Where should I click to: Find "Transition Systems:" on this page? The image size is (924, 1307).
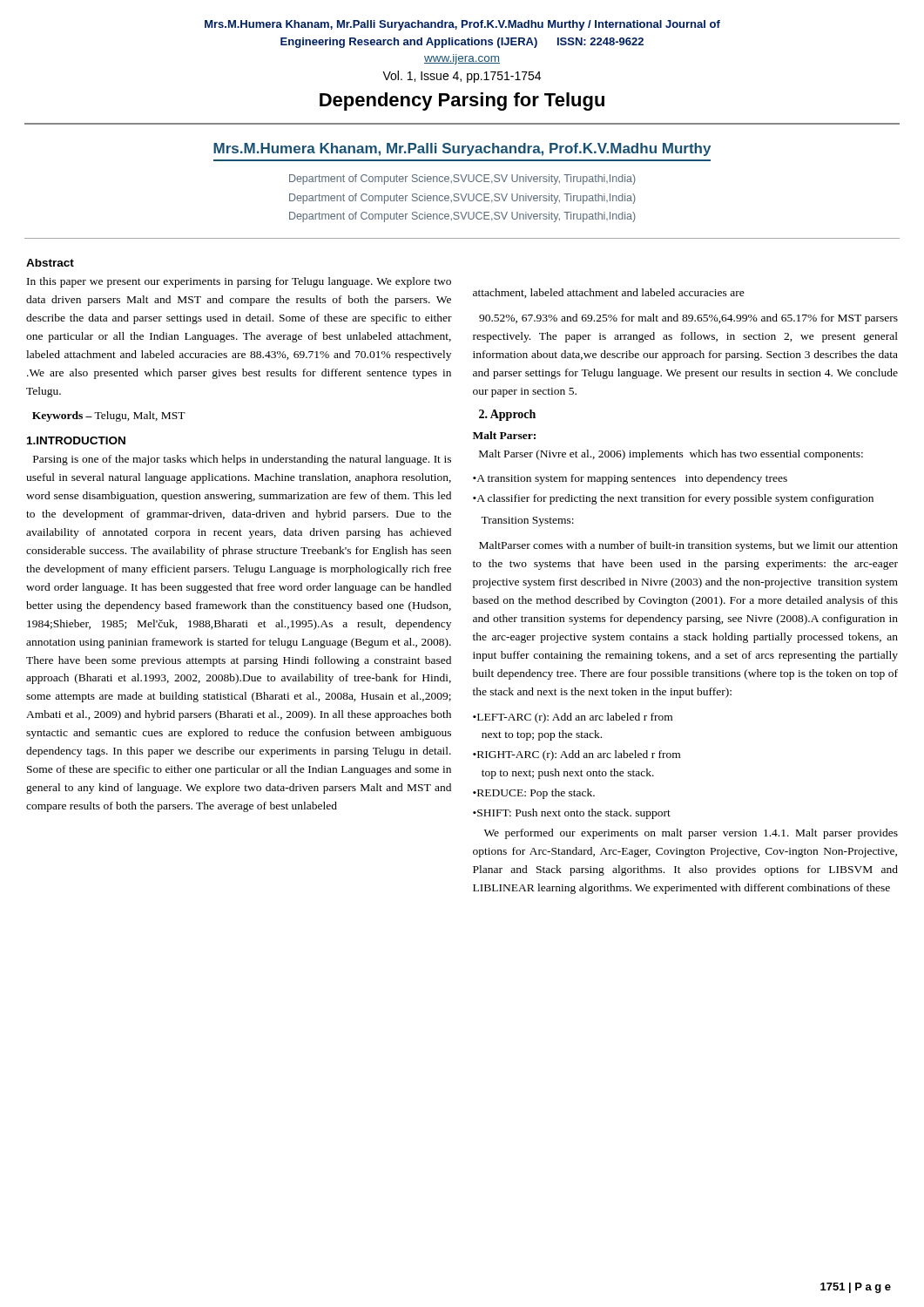[523, 520]
